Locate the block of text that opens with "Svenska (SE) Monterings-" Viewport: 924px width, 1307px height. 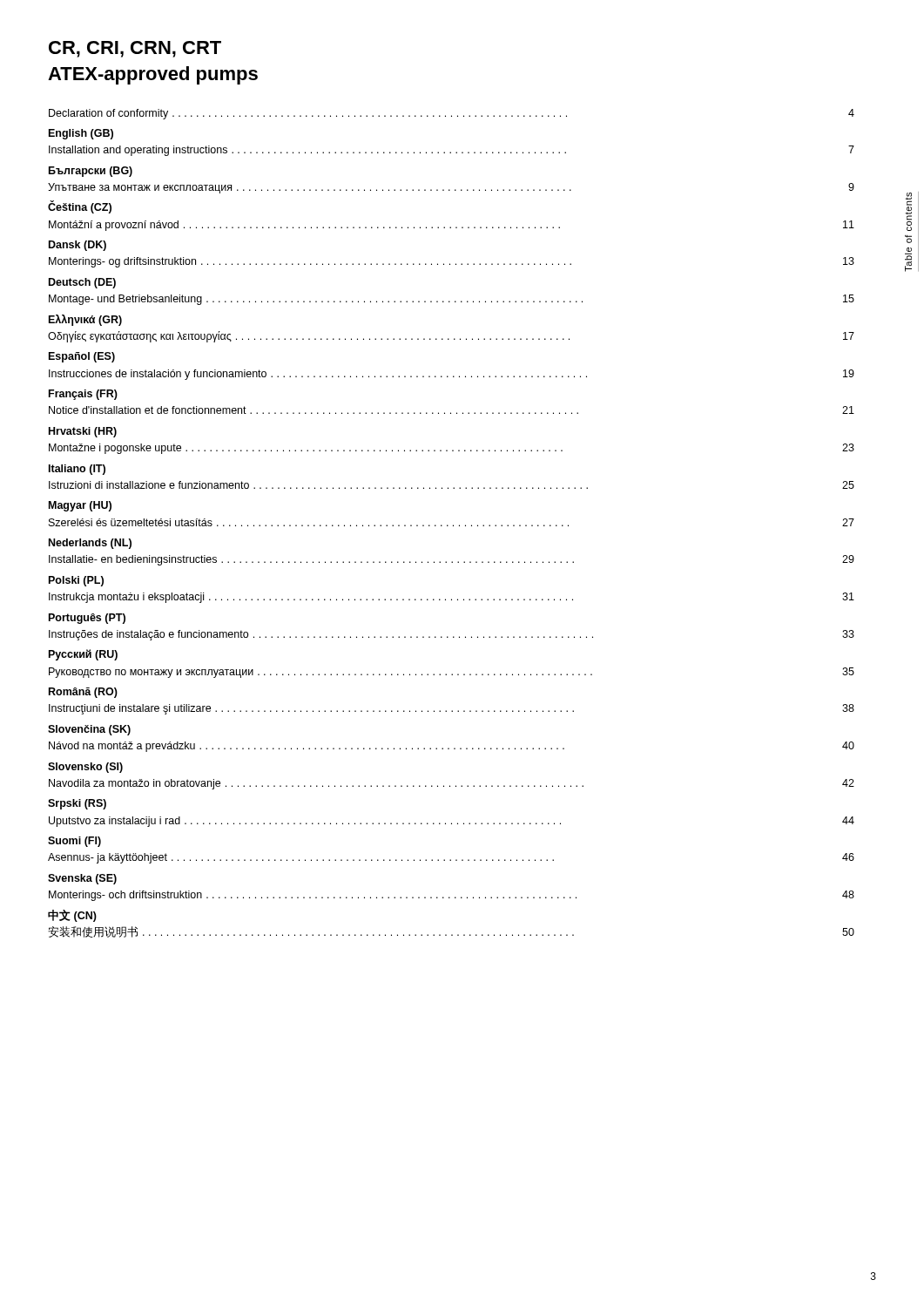pyautogui.click(x=451, y=887)
